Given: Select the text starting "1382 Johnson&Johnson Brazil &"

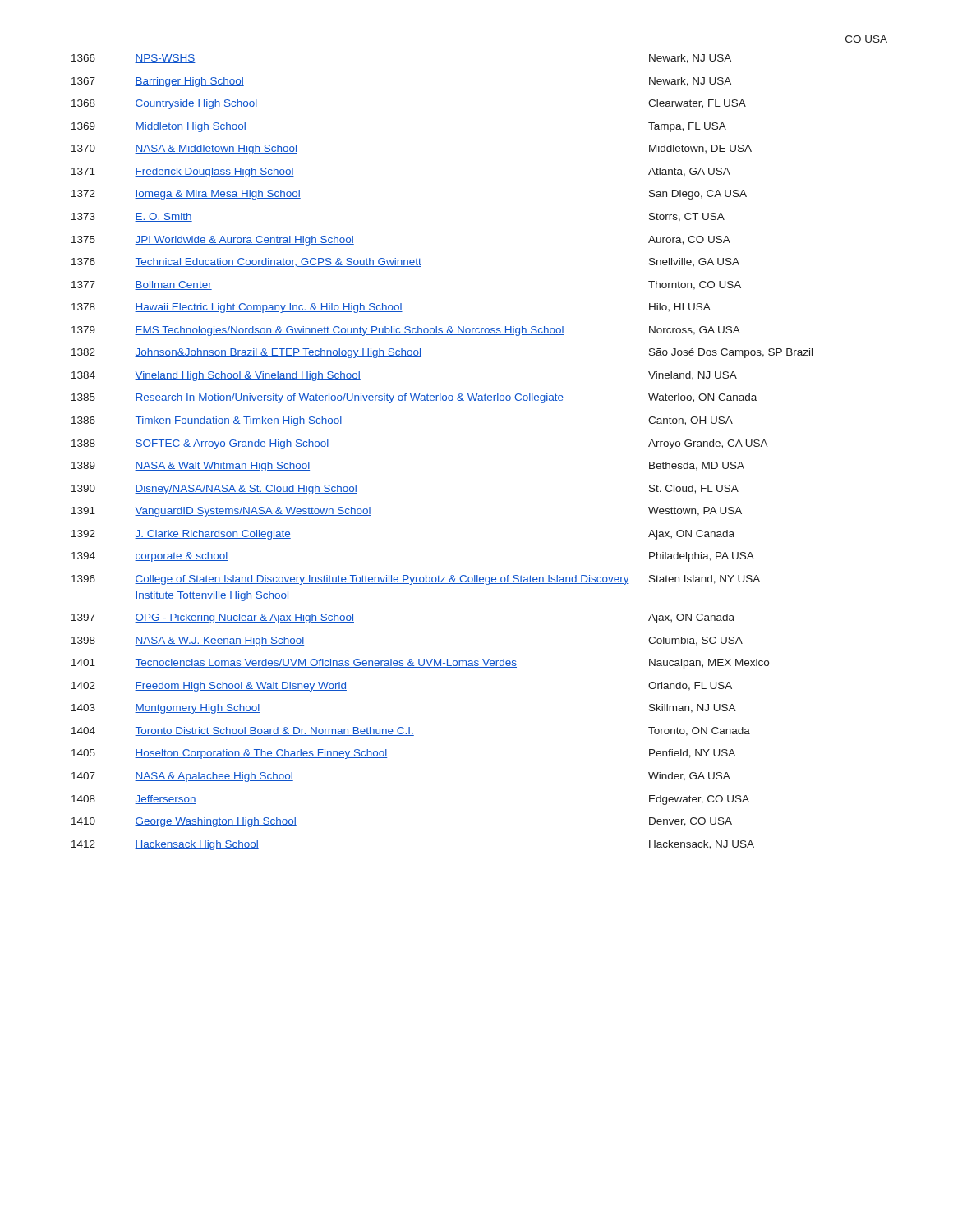Looking at the screenshot, I should [83, 354].
